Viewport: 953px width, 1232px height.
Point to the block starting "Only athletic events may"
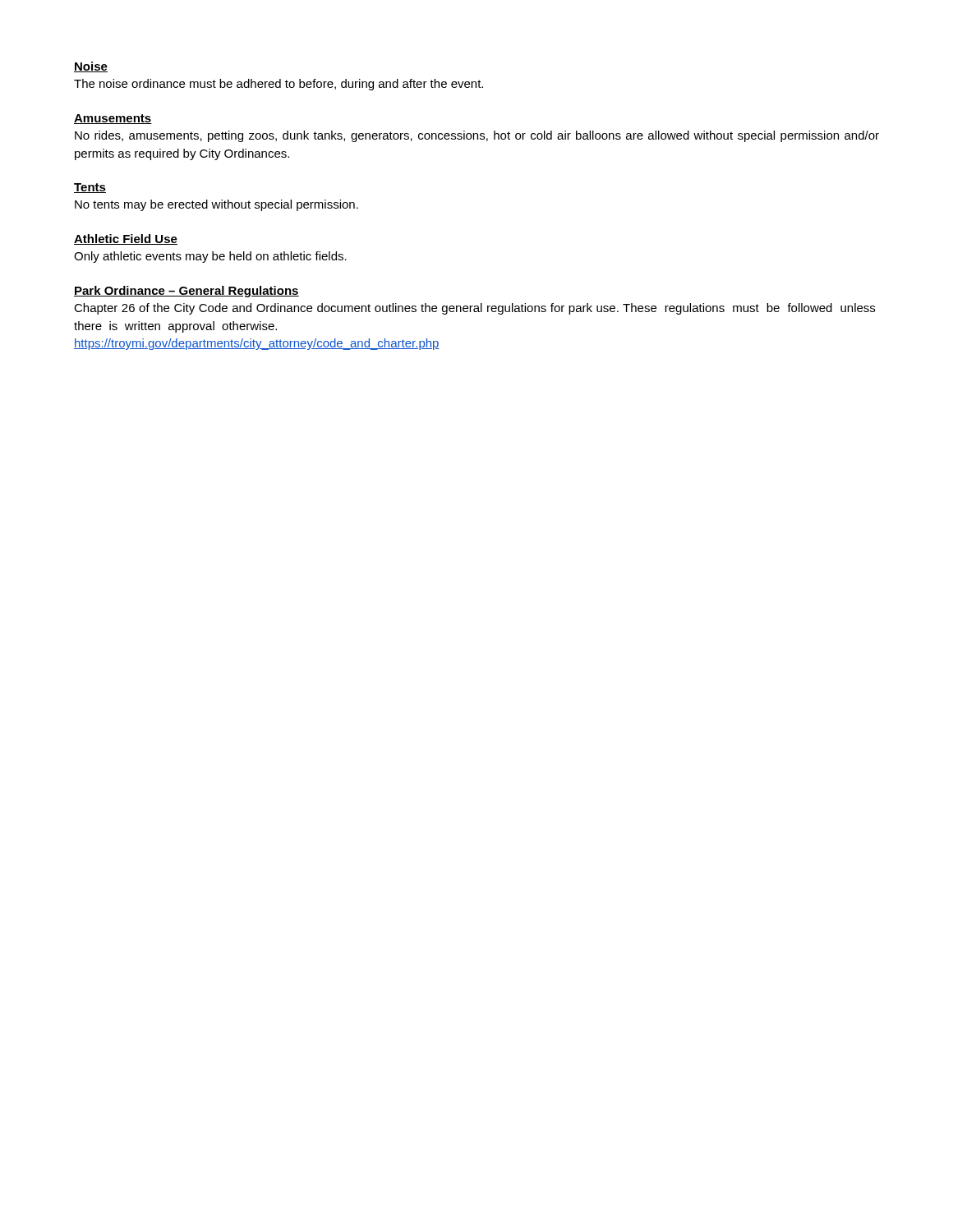(x=210, y=257)
